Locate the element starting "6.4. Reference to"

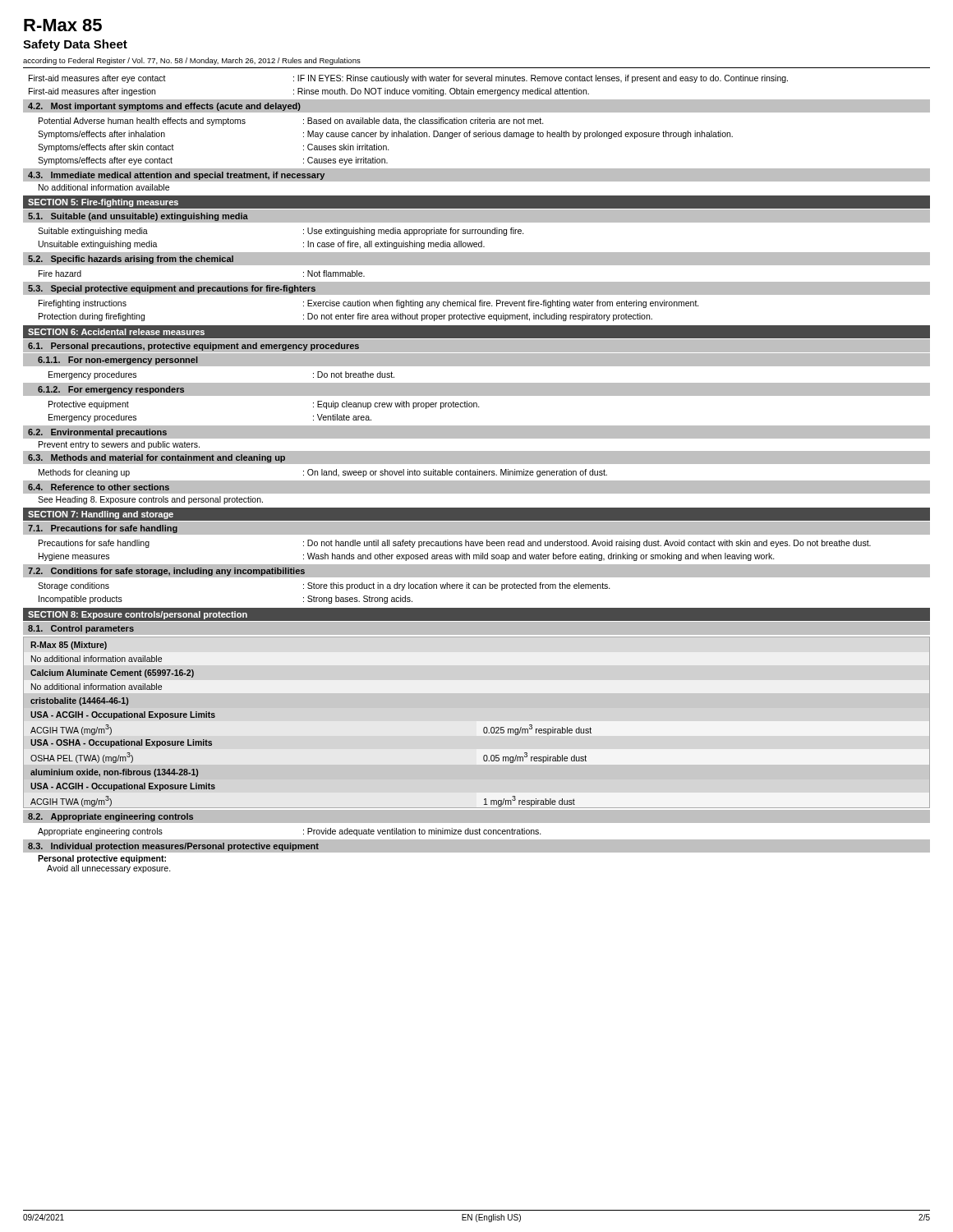99,487
